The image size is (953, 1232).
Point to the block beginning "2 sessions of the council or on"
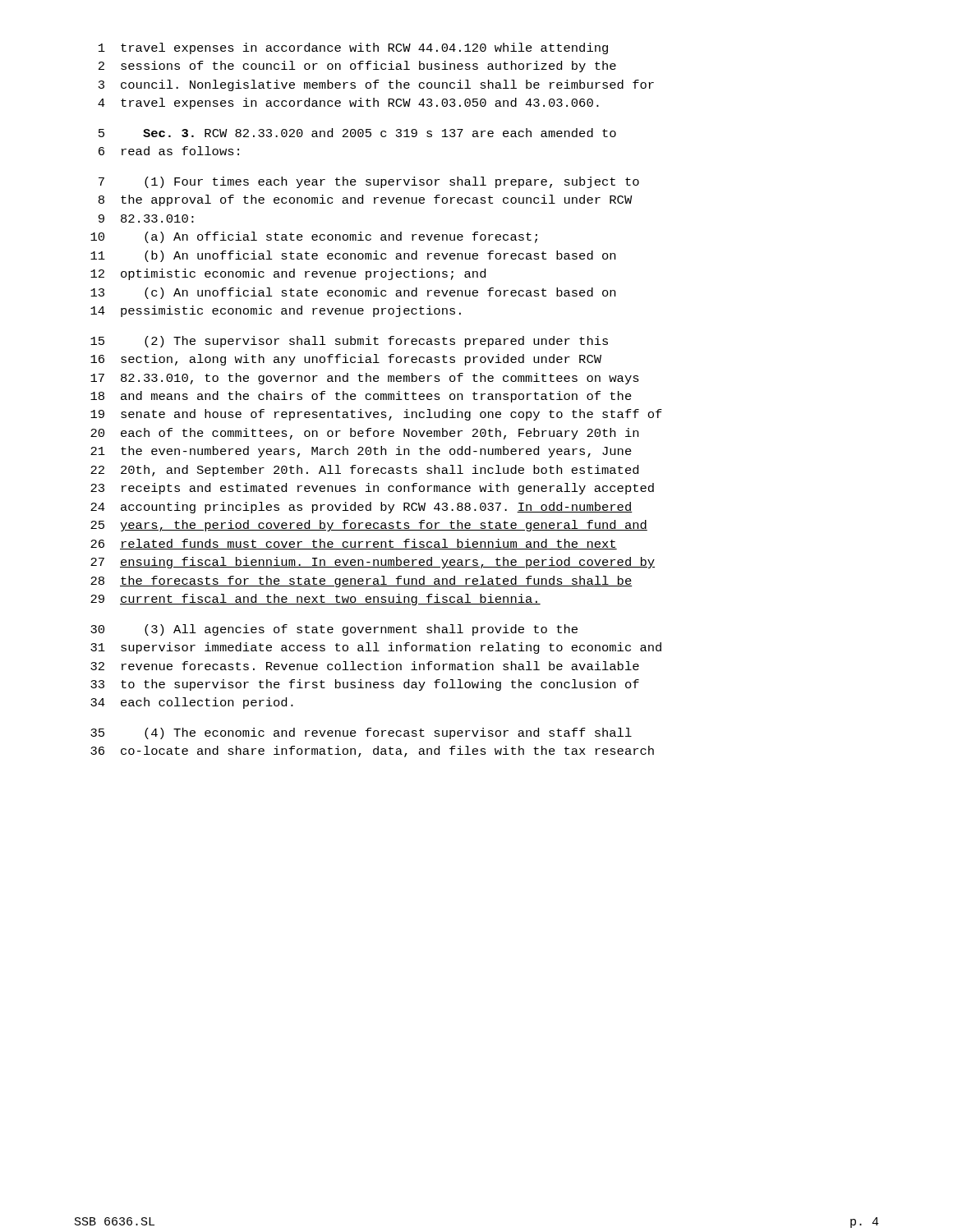[x=476, y=67]
